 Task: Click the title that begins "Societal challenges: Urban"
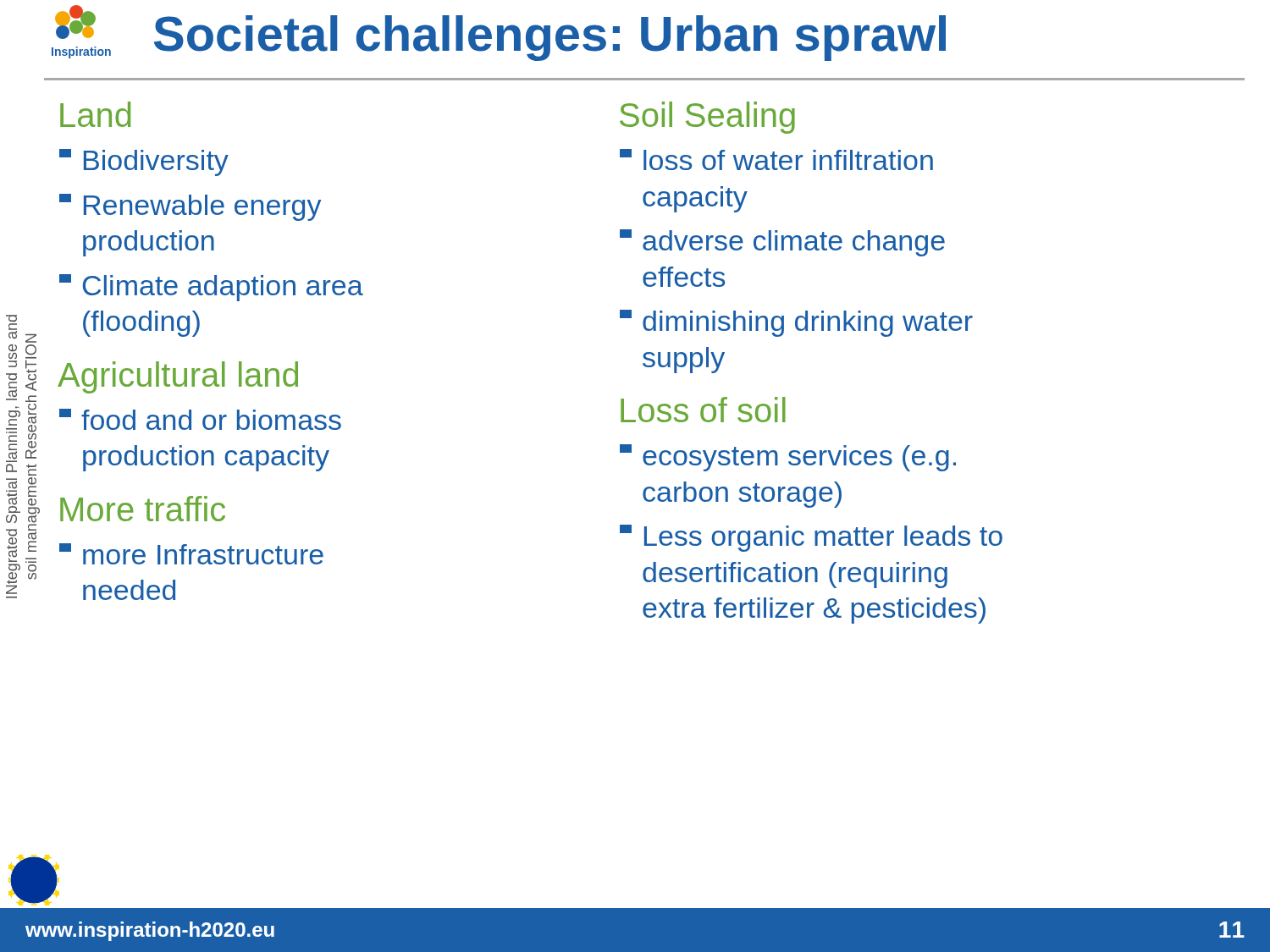(x=698, y=34)
